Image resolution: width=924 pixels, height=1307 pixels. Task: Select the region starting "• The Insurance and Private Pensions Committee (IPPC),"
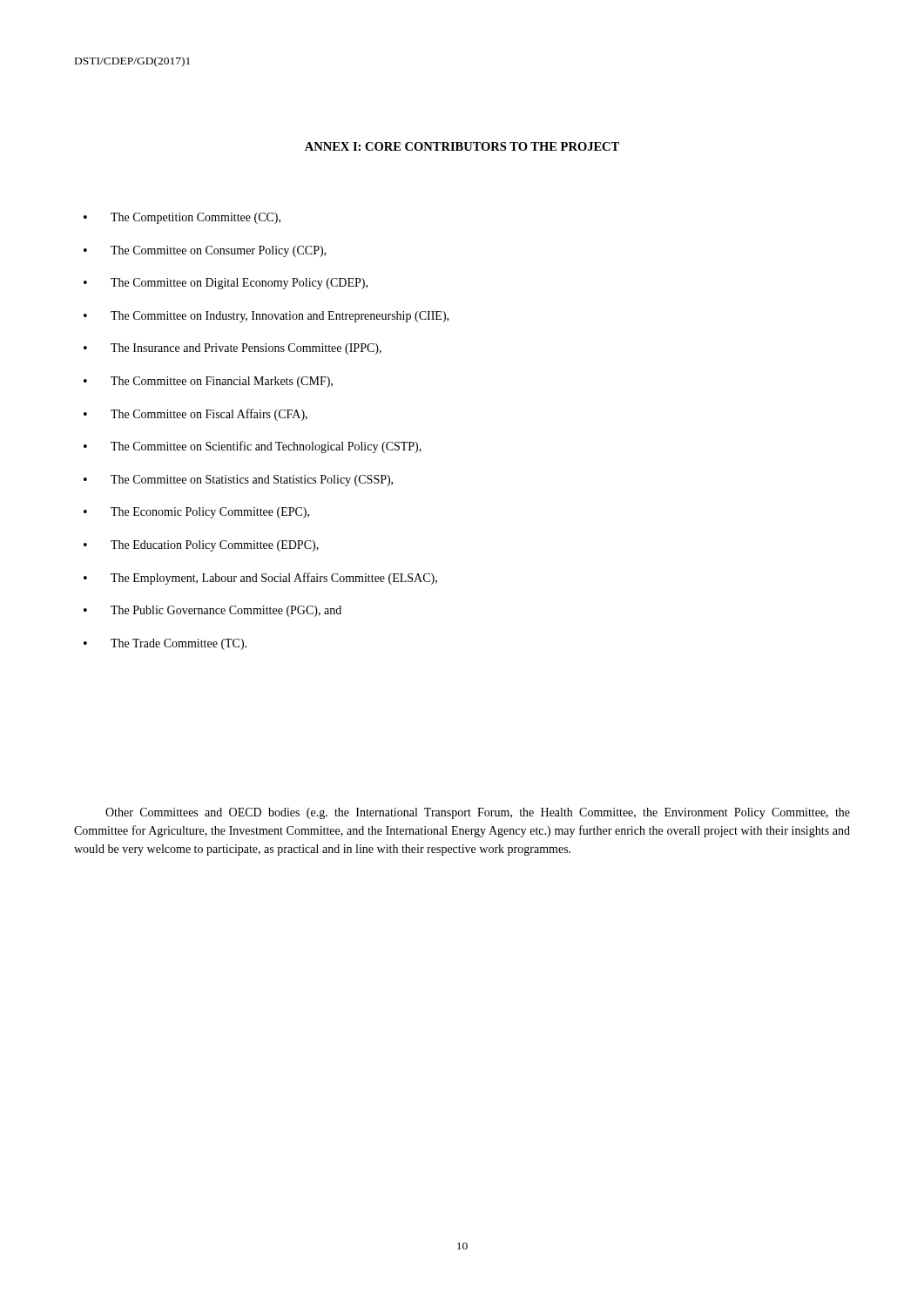(x=233, y=349)
